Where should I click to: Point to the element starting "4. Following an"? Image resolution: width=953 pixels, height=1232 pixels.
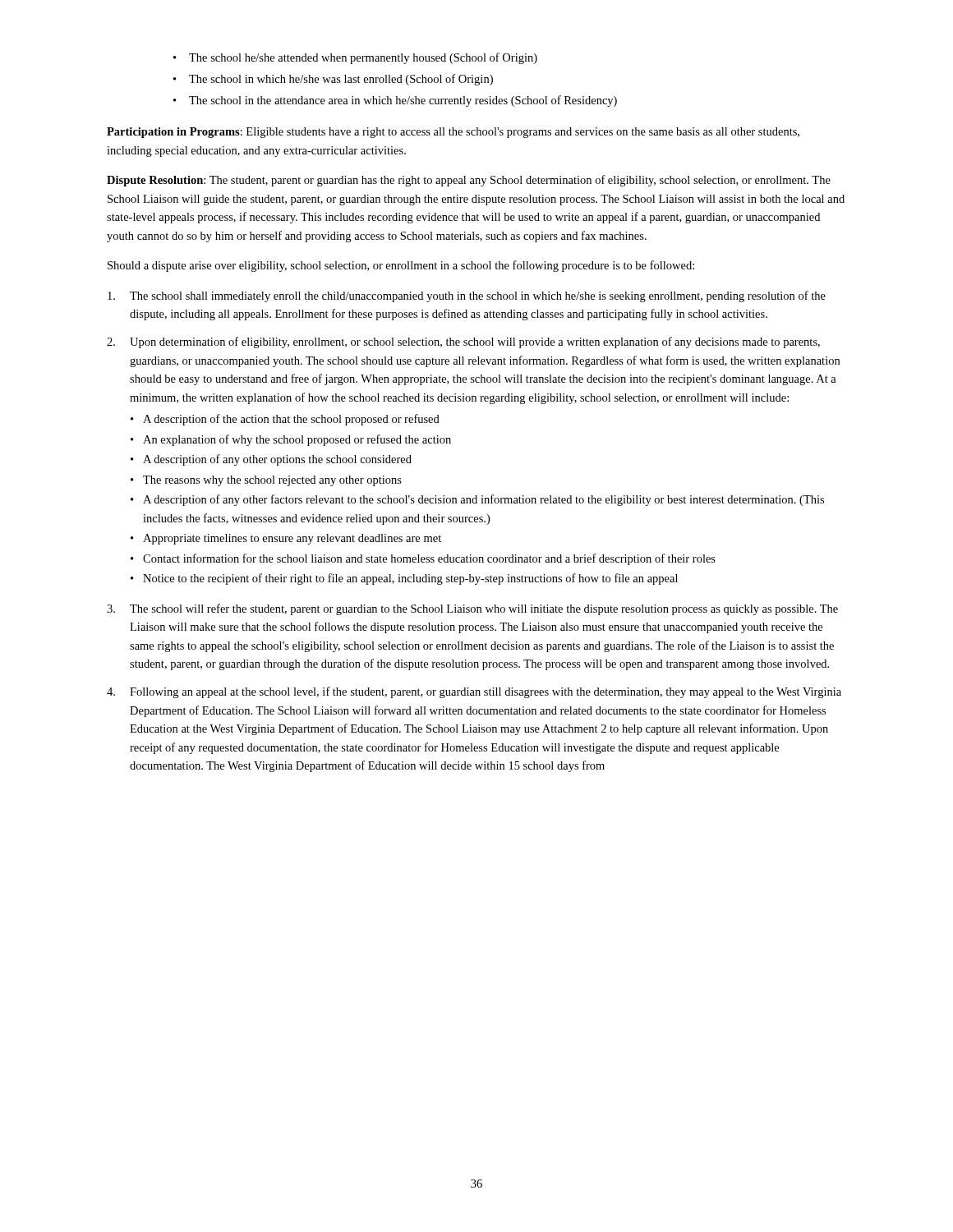[476, 729]
